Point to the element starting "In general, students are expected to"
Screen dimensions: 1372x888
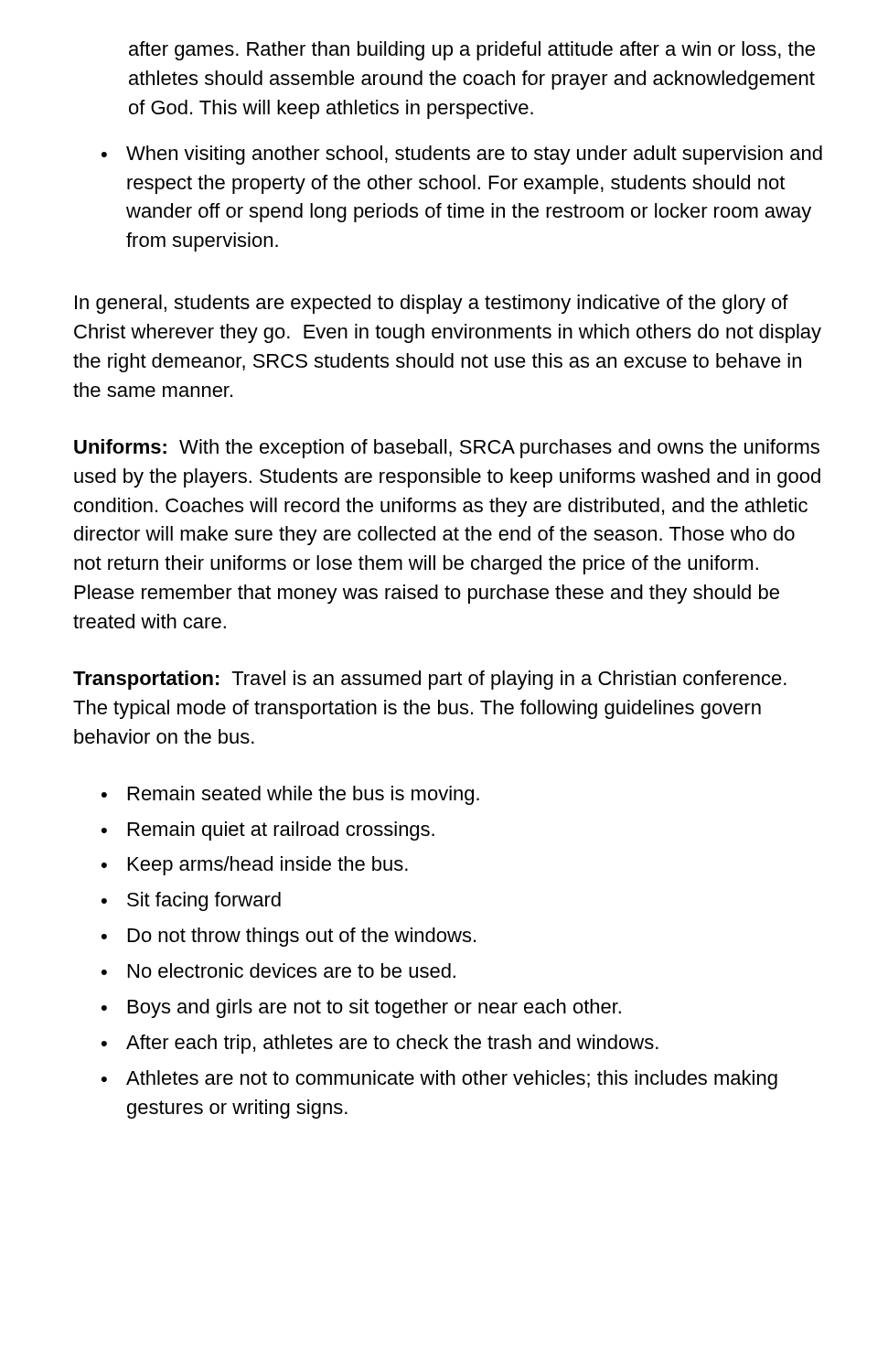coord(447,346)
